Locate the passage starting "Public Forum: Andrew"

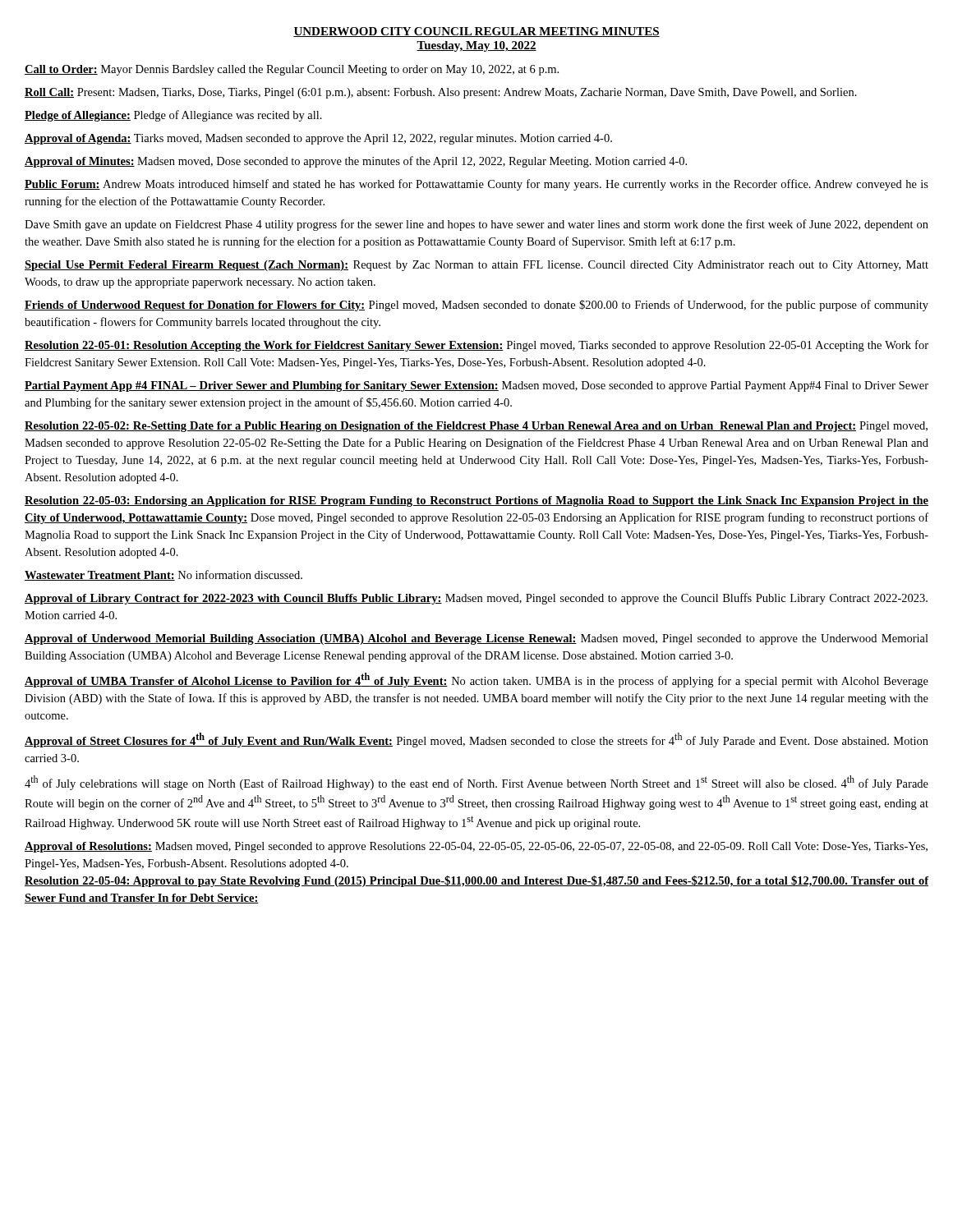[x=476, y=193]
